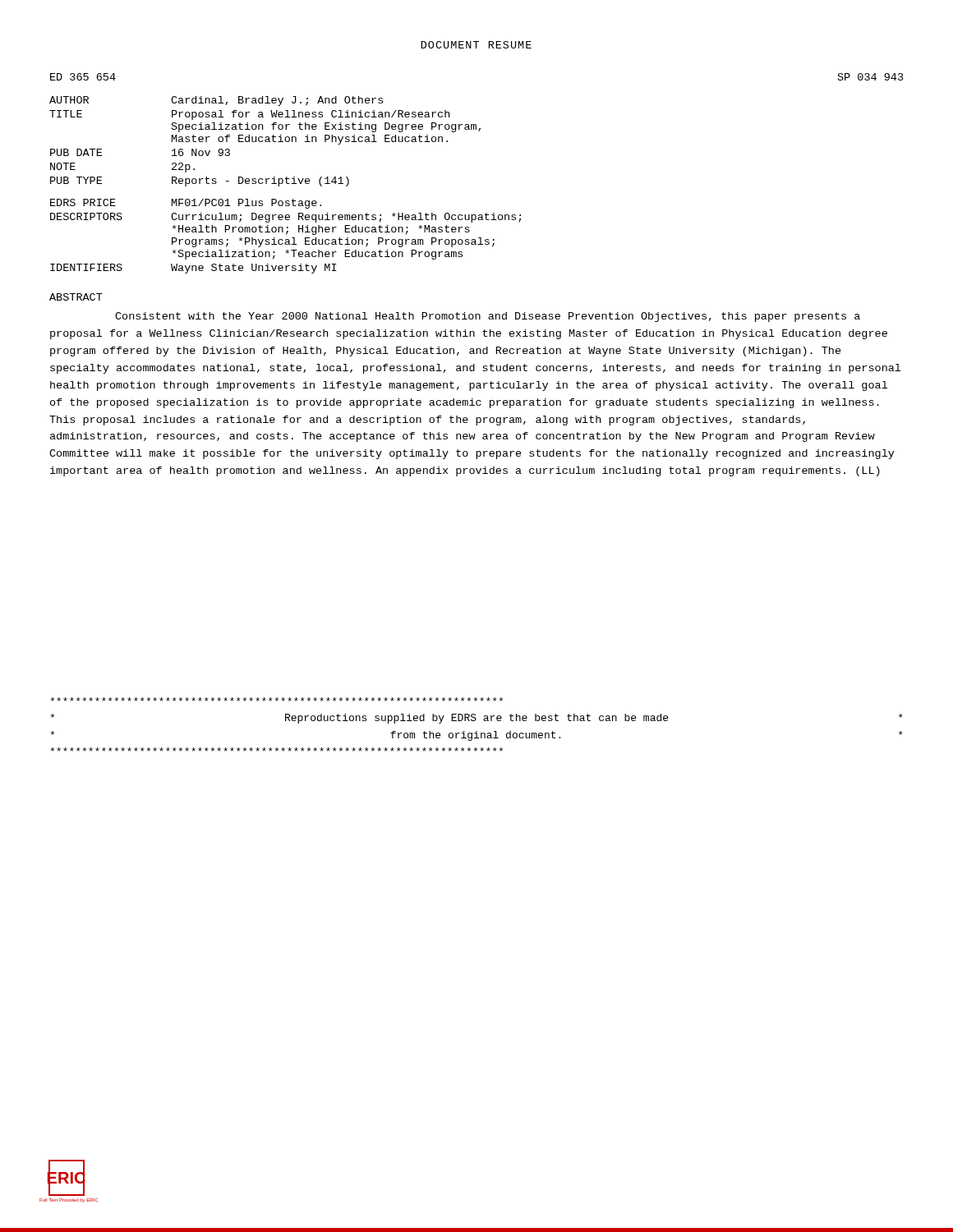
Task: Click on the table containing "SP 034 943"
Action: [476, 172]
